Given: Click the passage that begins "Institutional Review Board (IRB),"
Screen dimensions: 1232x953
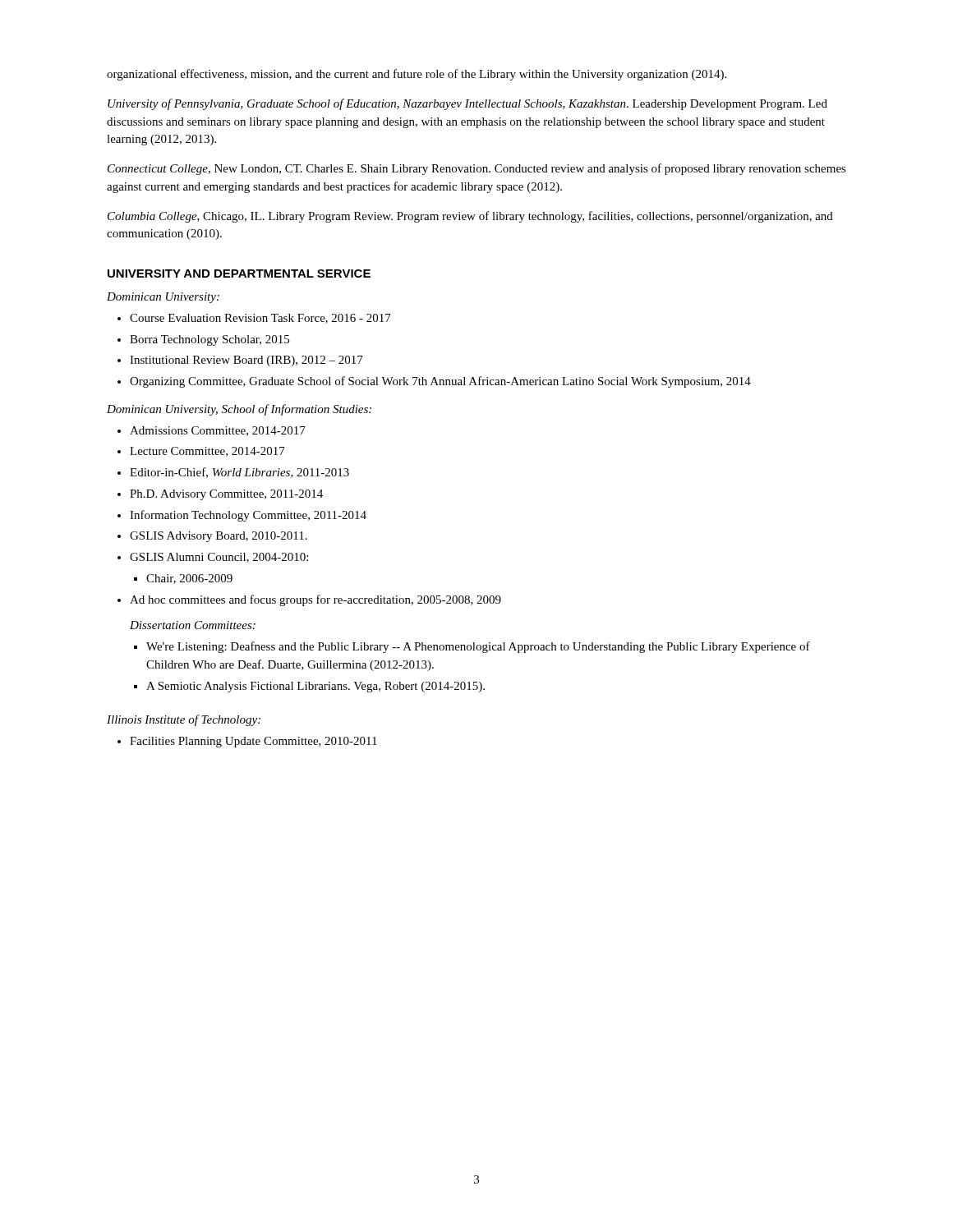Looking at the screenshot, I should [246, 360].
